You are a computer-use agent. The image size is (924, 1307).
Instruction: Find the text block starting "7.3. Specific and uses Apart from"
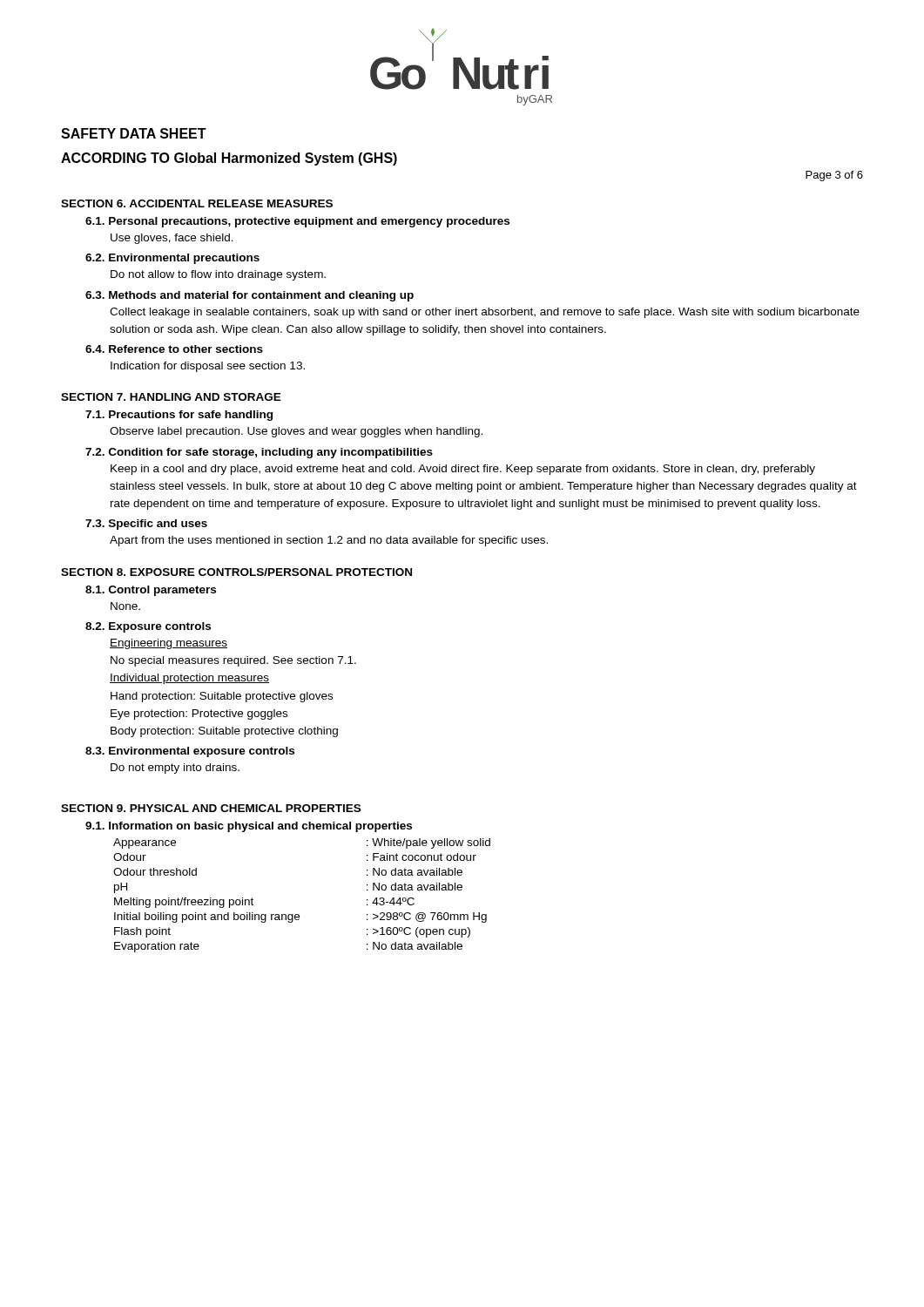tap(474, 533)
